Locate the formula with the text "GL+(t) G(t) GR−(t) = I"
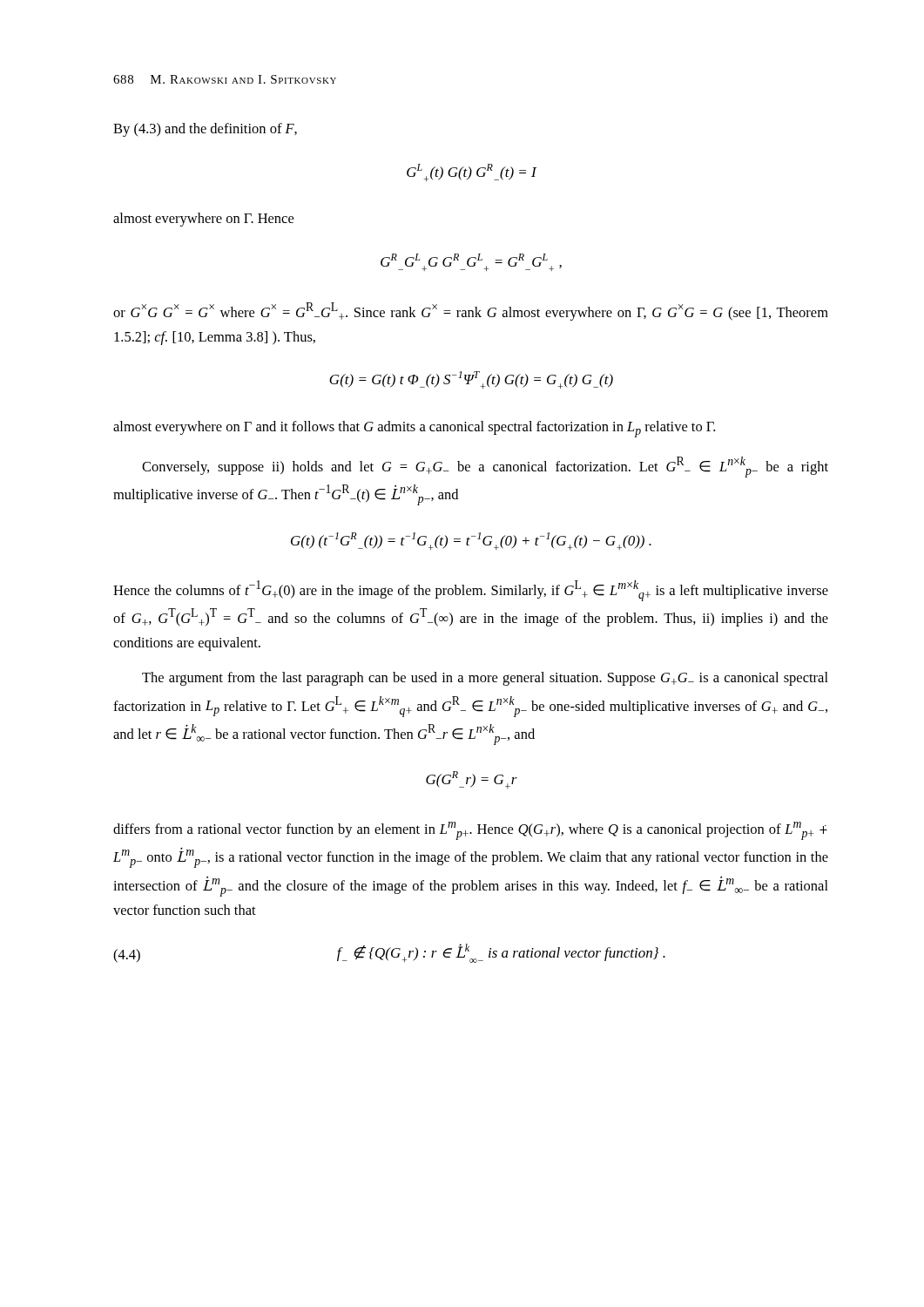Screen dimensions: 1307x924 (x=471, y=171)
